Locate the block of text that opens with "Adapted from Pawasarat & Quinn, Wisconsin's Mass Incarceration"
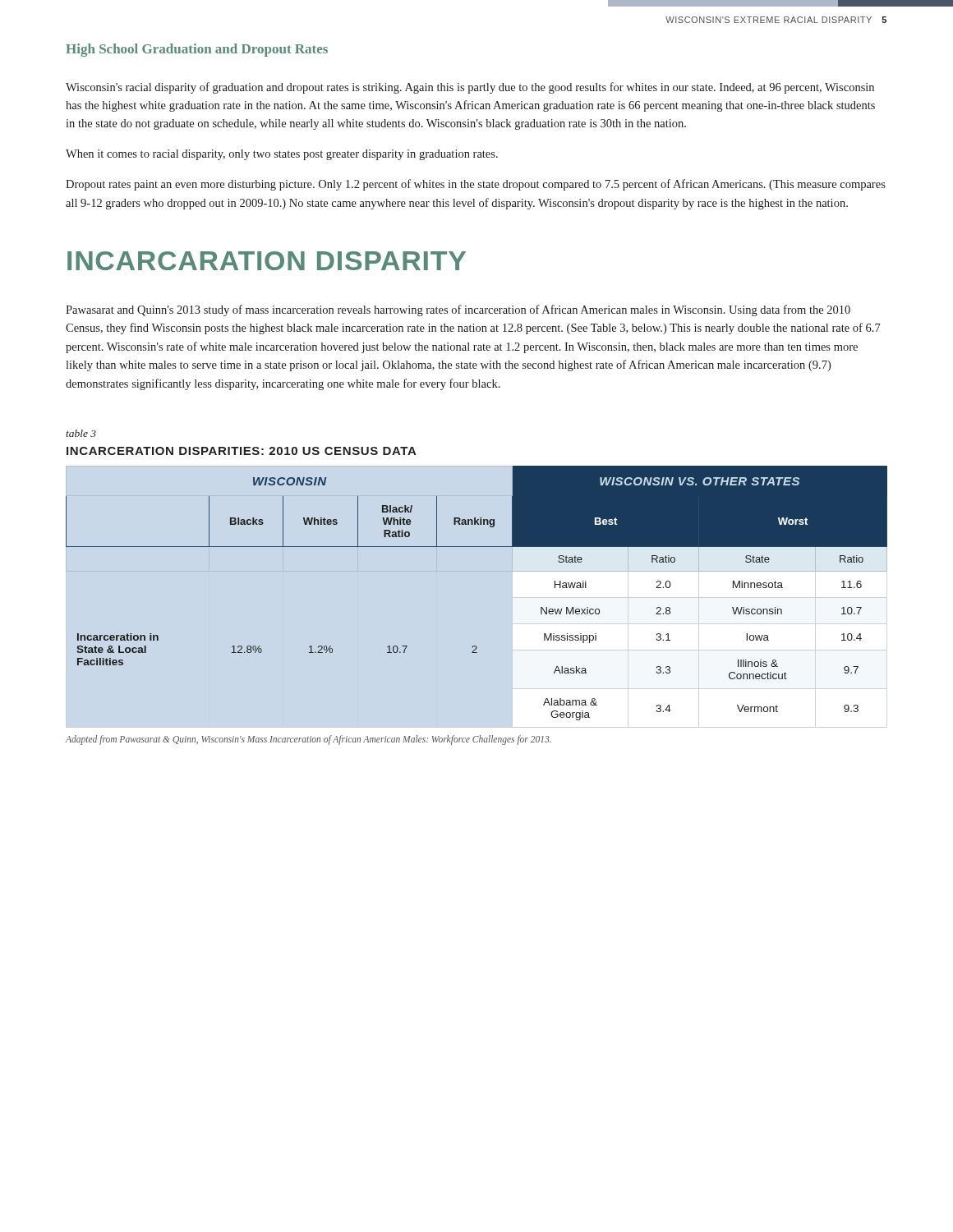Image resolution: width=953 pixels, height=1232 pixels. [x=309, y=739]
